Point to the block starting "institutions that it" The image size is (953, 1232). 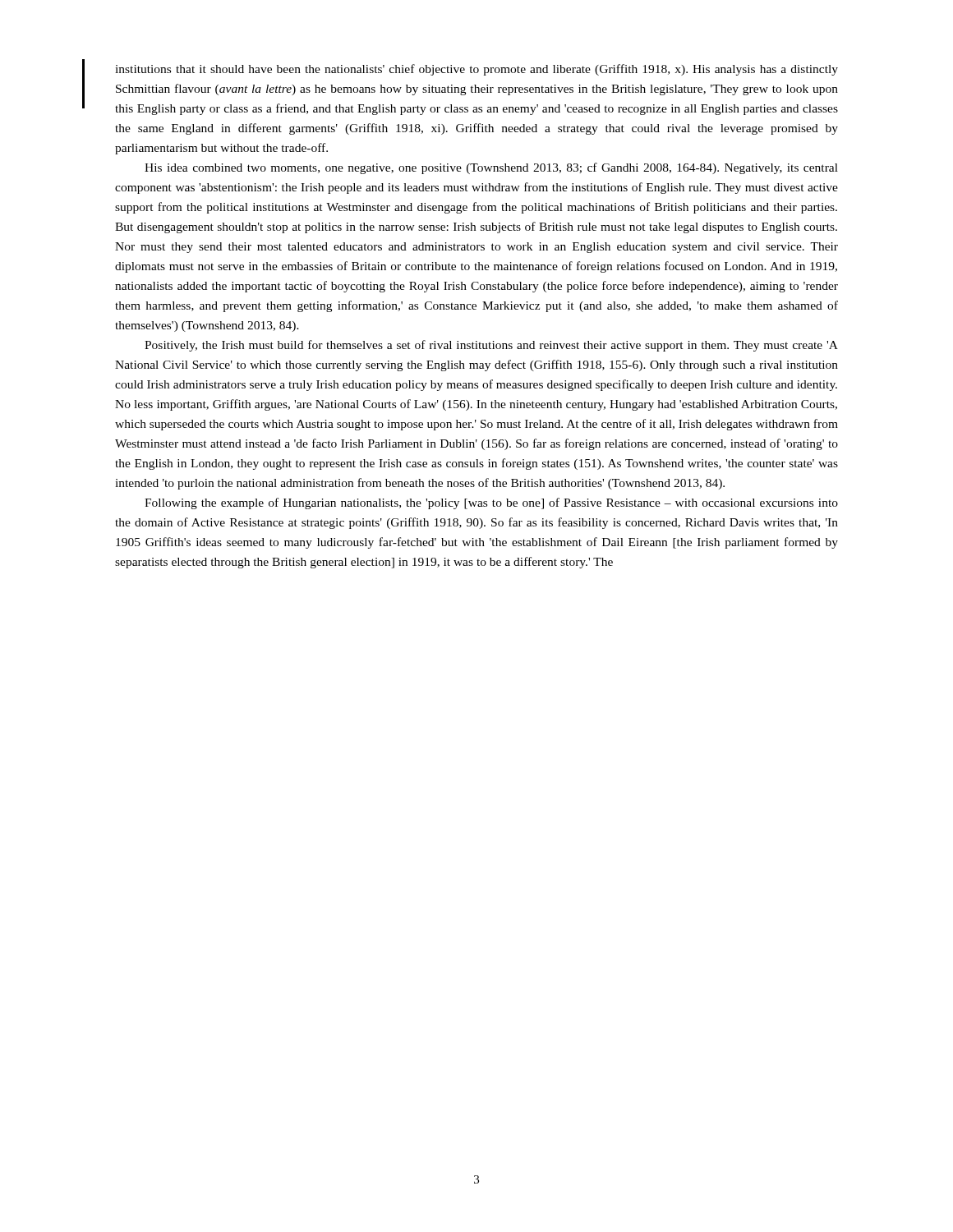pos(476,108)
